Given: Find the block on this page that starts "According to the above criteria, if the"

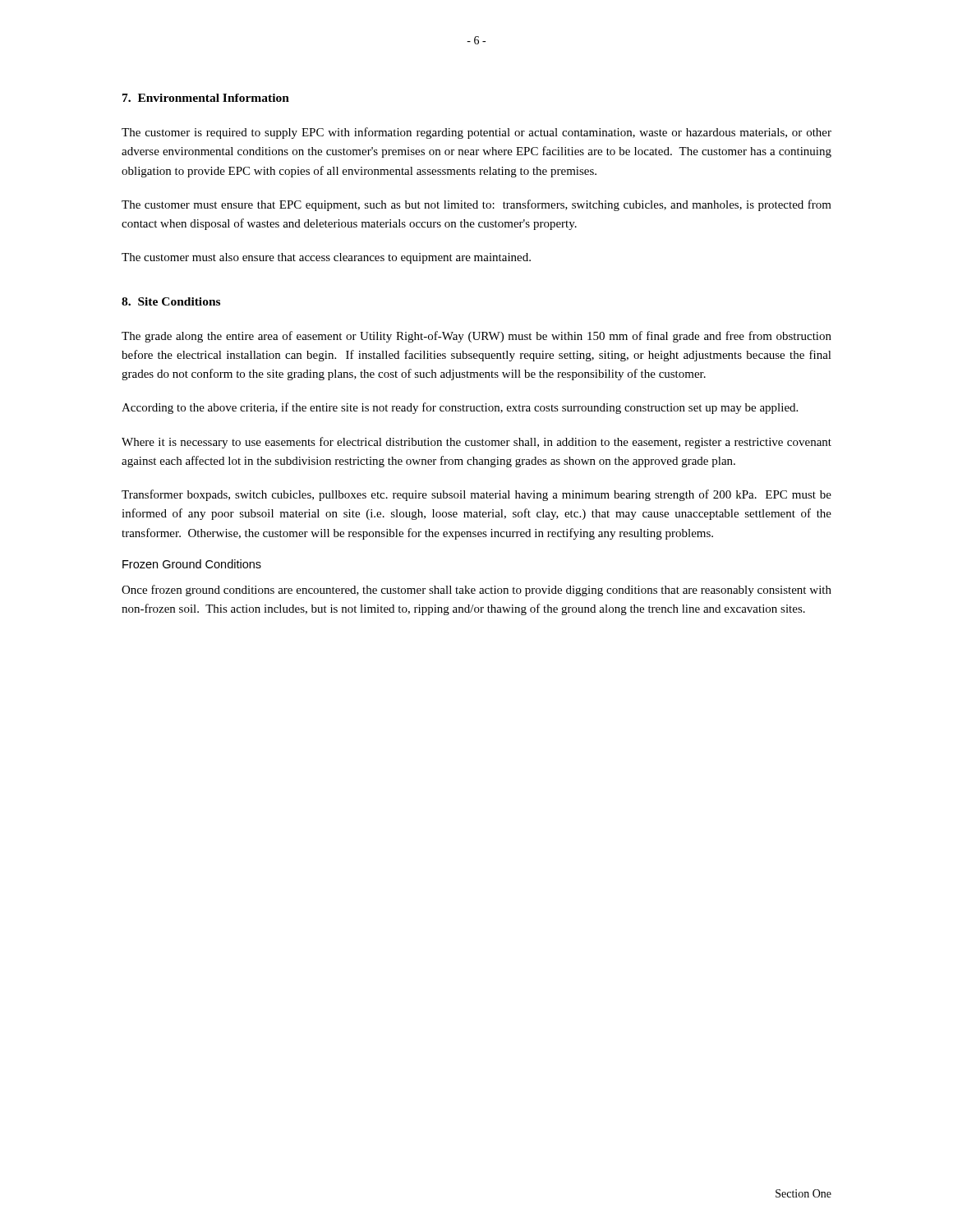Looking at the screenshot, I should point(460,408).
